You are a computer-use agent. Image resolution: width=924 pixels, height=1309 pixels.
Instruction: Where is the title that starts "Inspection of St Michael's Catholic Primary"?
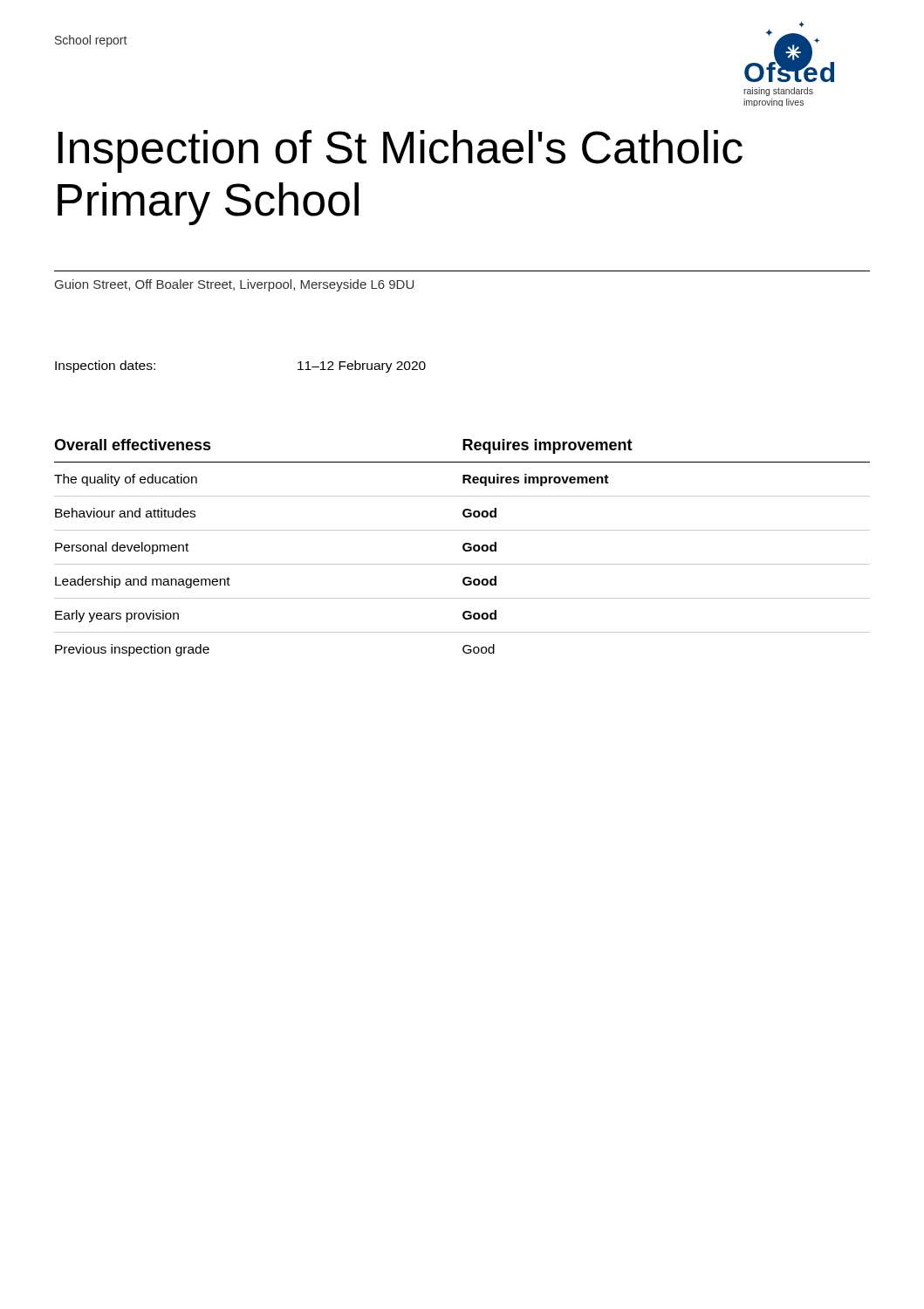coord(399,174)
